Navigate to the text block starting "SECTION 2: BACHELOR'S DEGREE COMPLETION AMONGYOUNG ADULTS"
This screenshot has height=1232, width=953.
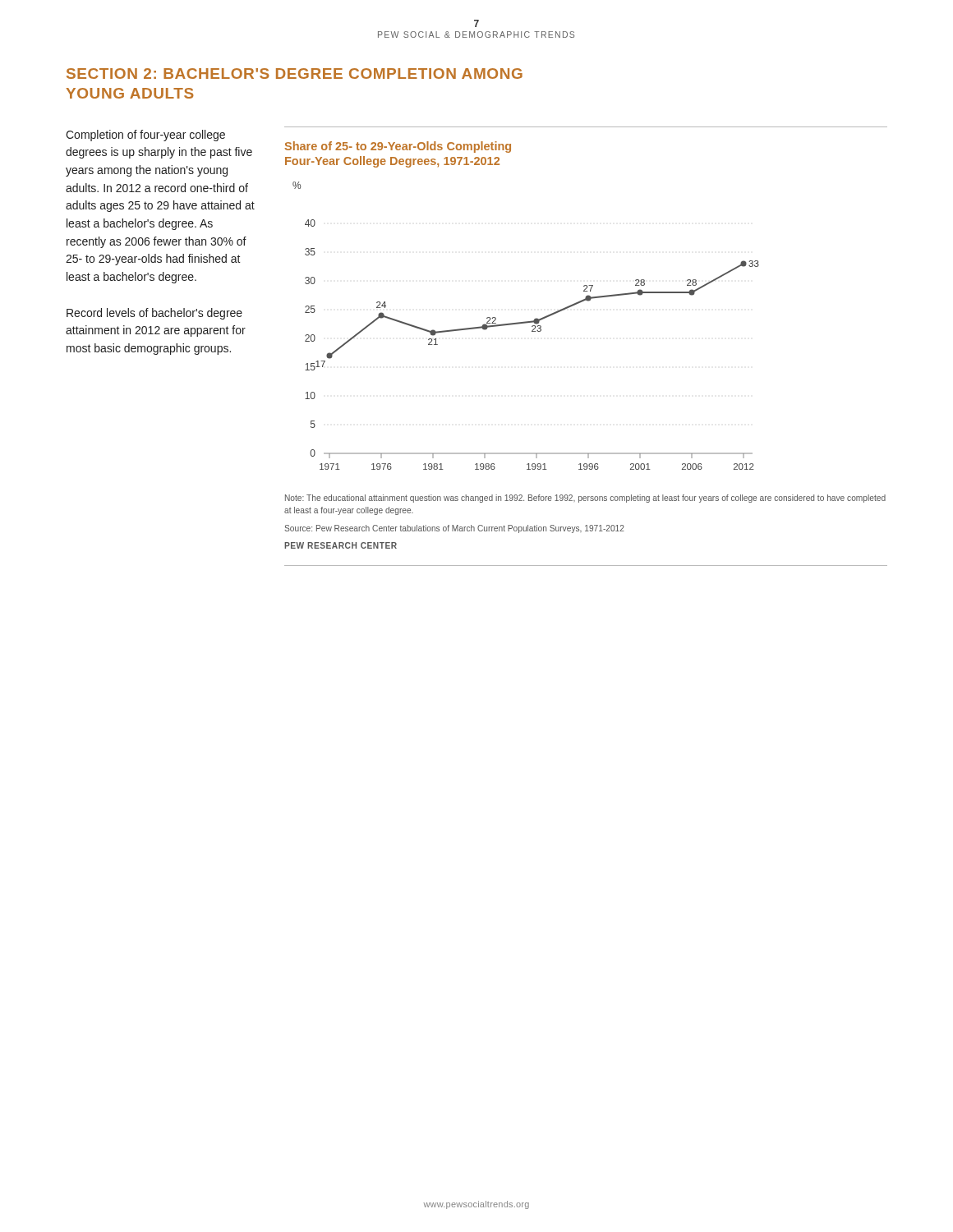click(295, 83)
